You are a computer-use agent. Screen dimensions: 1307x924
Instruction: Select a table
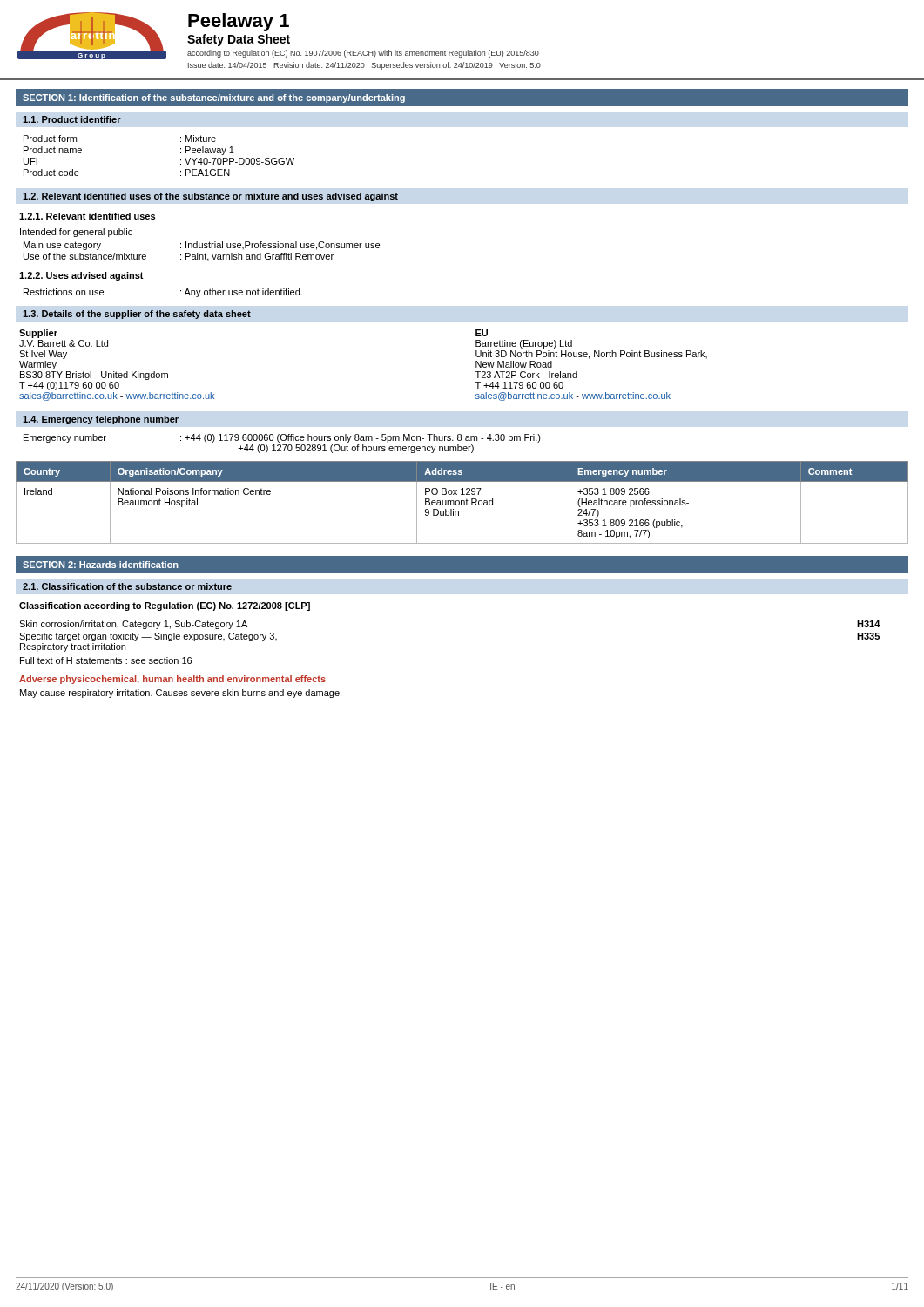[462, 503]
